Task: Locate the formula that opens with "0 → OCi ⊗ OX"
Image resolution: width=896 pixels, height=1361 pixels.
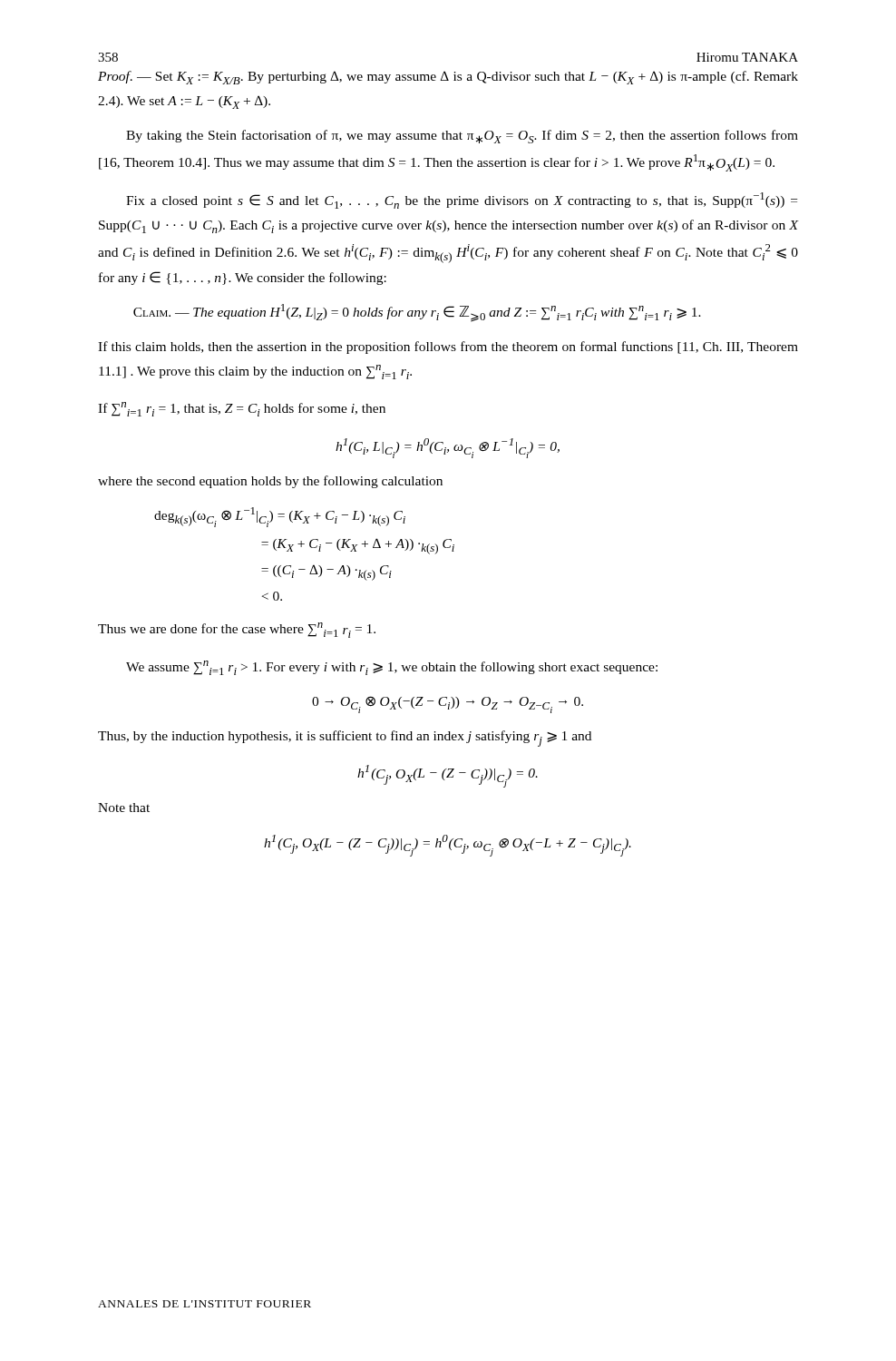Action: (448, 704)
